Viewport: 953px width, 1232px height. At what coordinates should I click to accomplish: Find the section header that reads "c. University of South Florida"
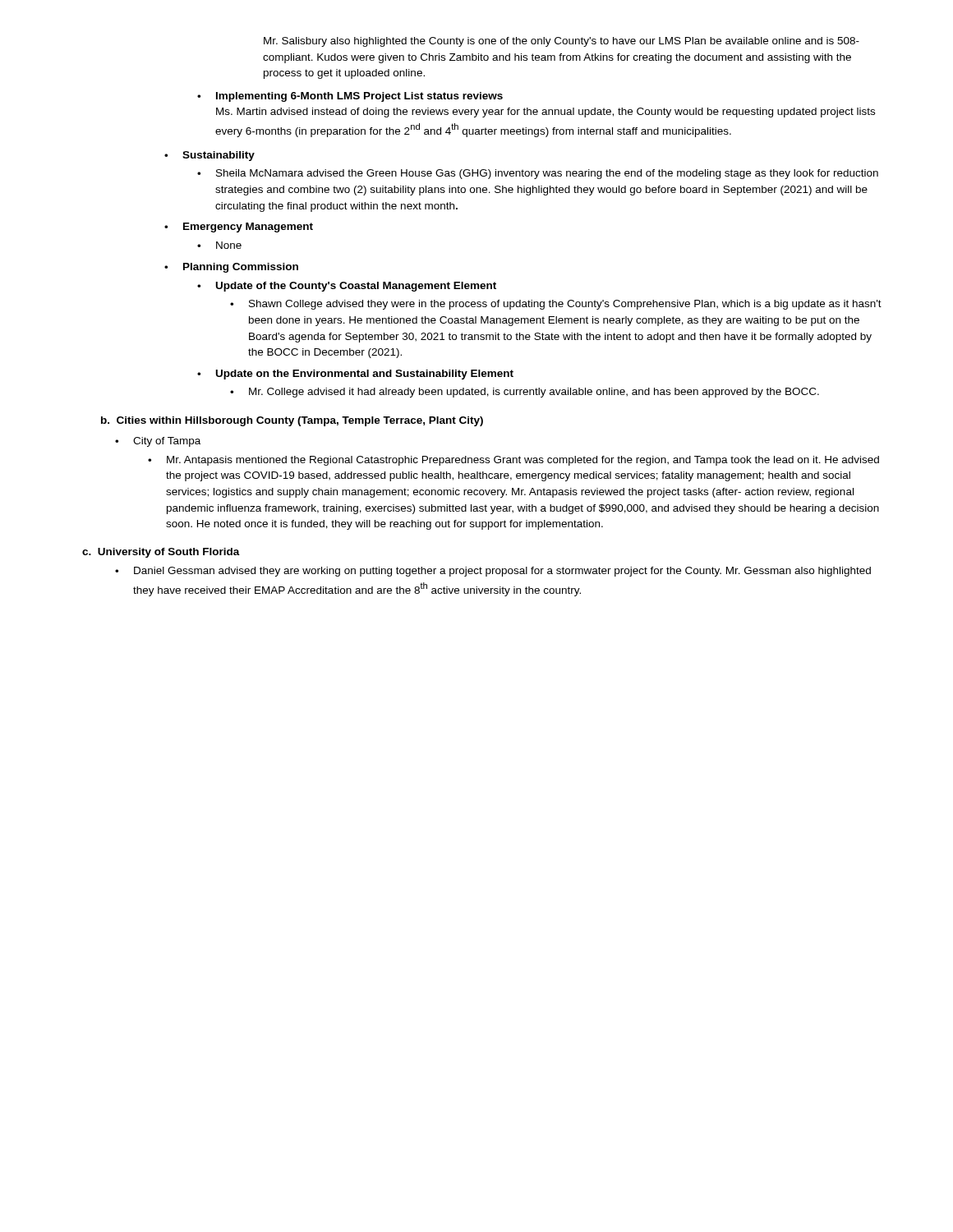pyautogui.click(x=161, y=551)
